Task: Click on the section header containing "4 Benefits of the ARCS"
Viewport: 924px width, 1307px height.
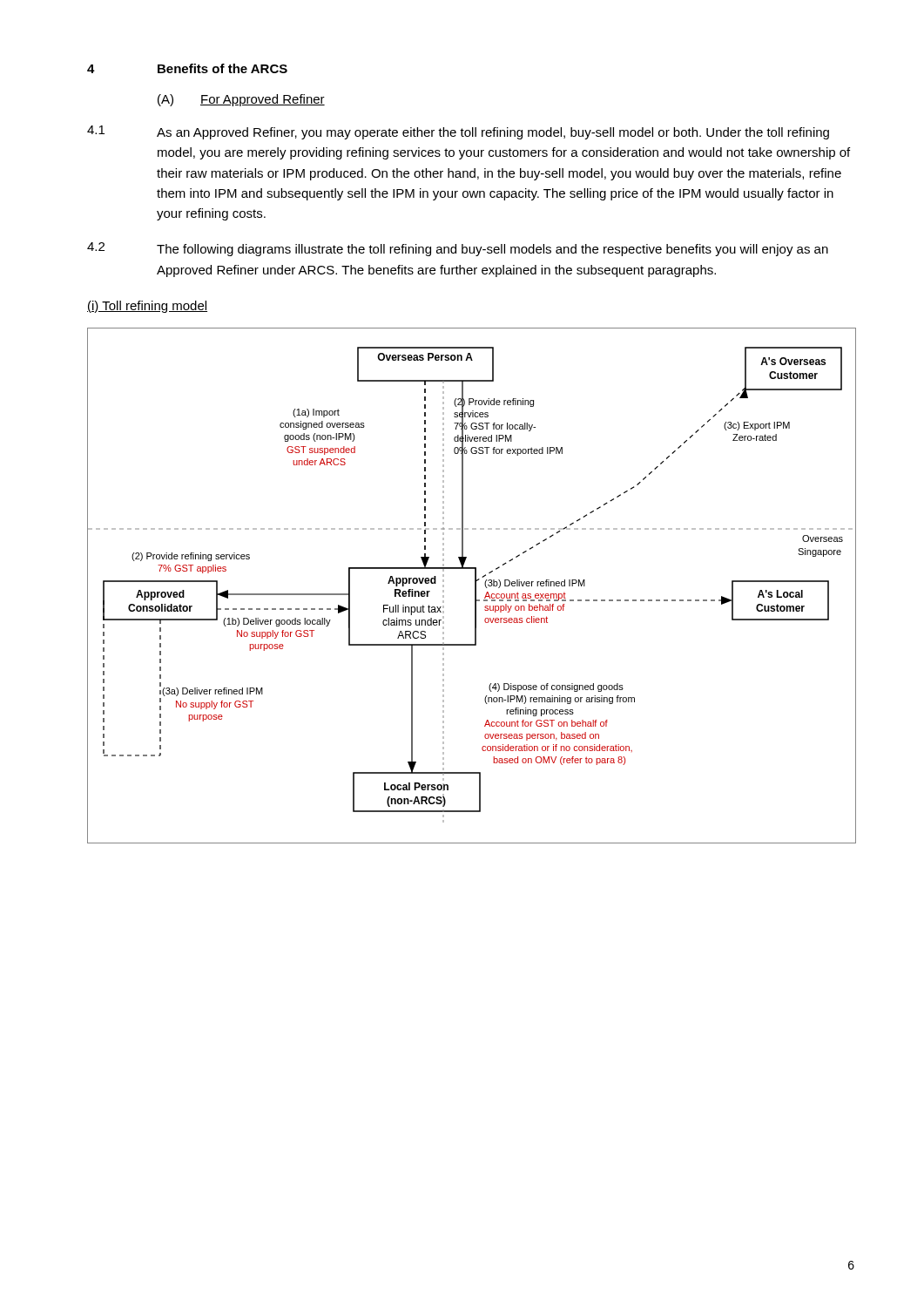Action: pos(187,68)
